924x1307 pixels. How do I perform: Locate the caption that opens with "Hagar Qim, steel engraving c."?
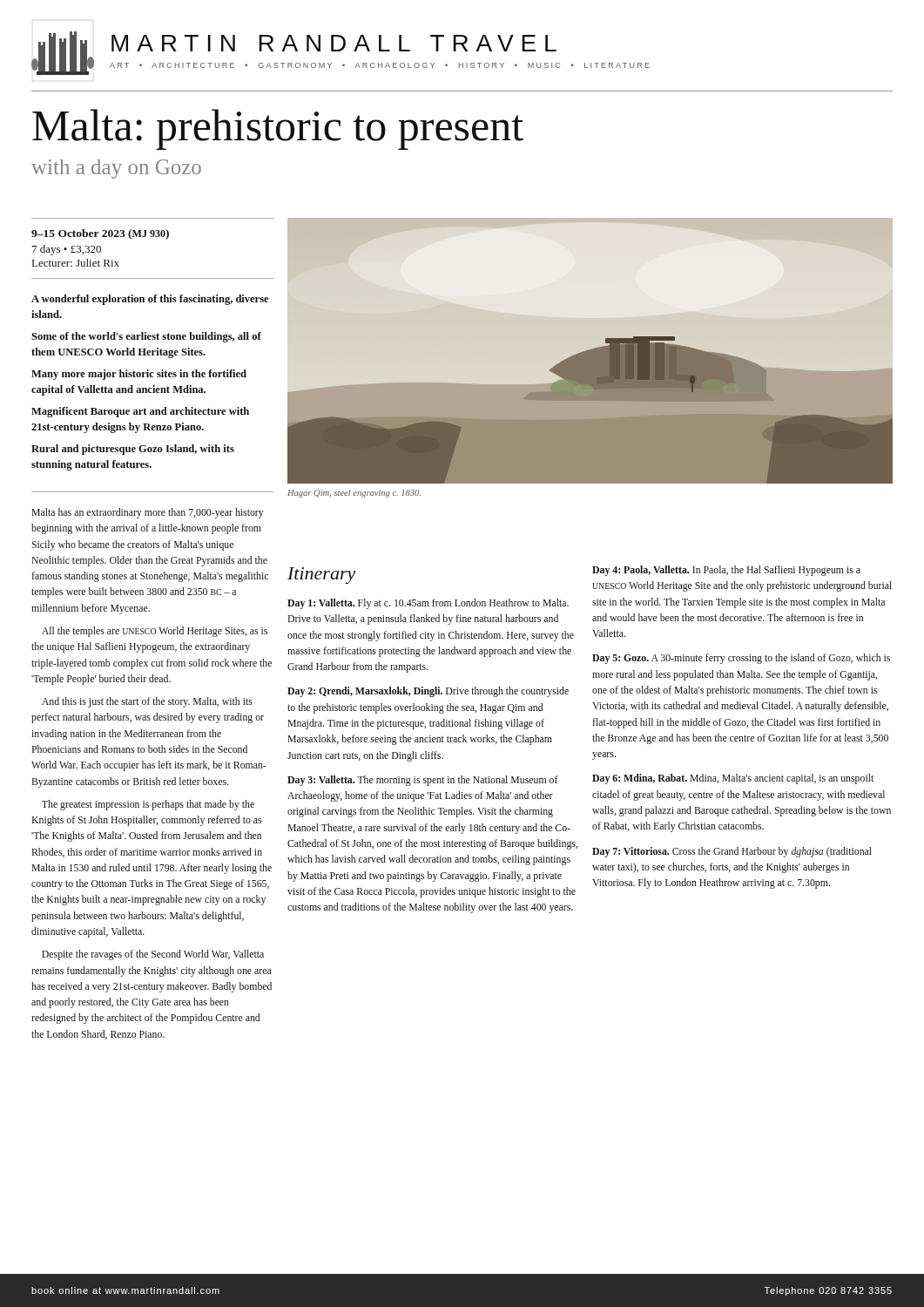(354, 493)
